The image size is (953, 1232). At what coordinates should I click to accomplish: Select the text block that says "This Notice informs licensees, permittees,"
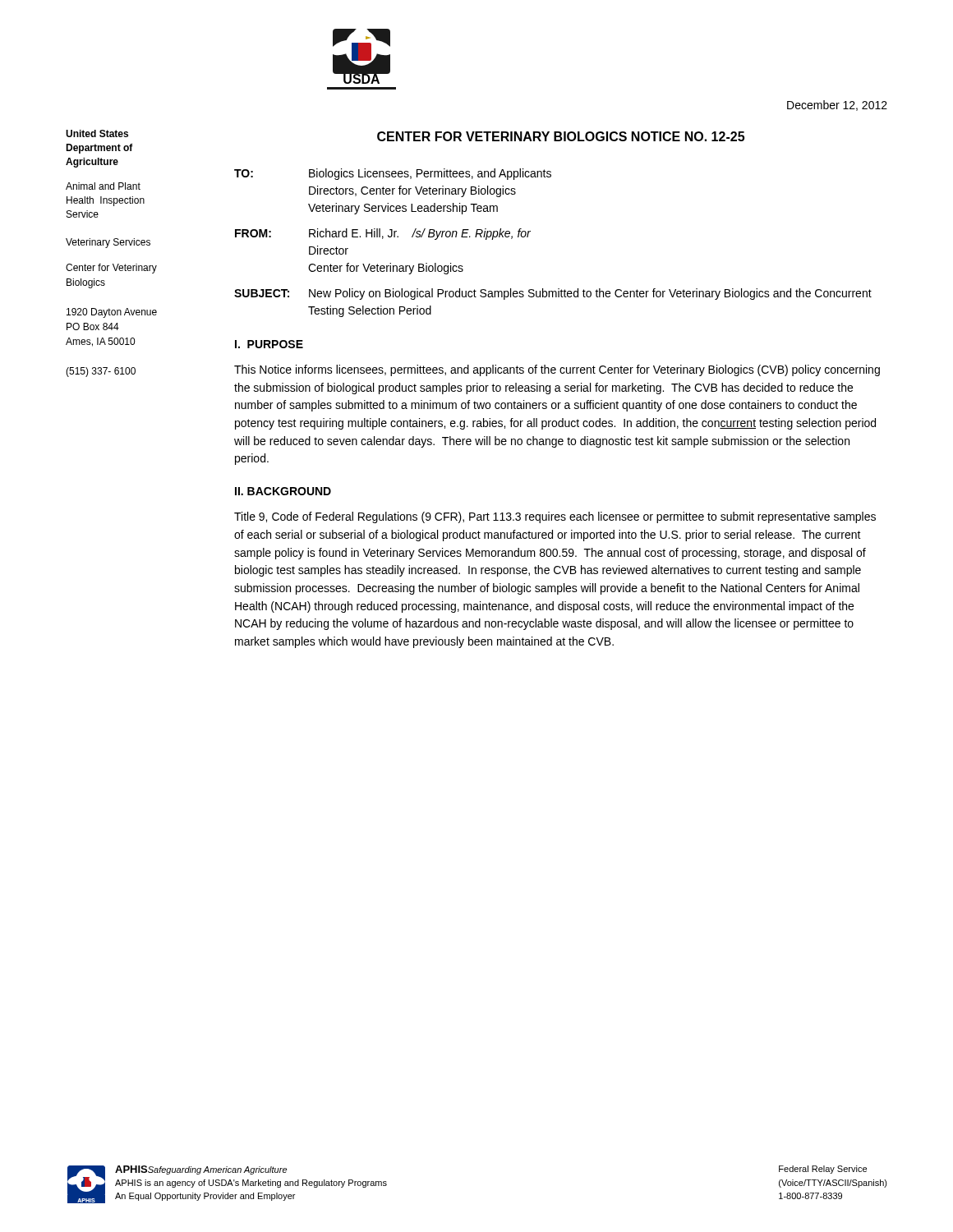pyautogui.click(x=557, y=414)
